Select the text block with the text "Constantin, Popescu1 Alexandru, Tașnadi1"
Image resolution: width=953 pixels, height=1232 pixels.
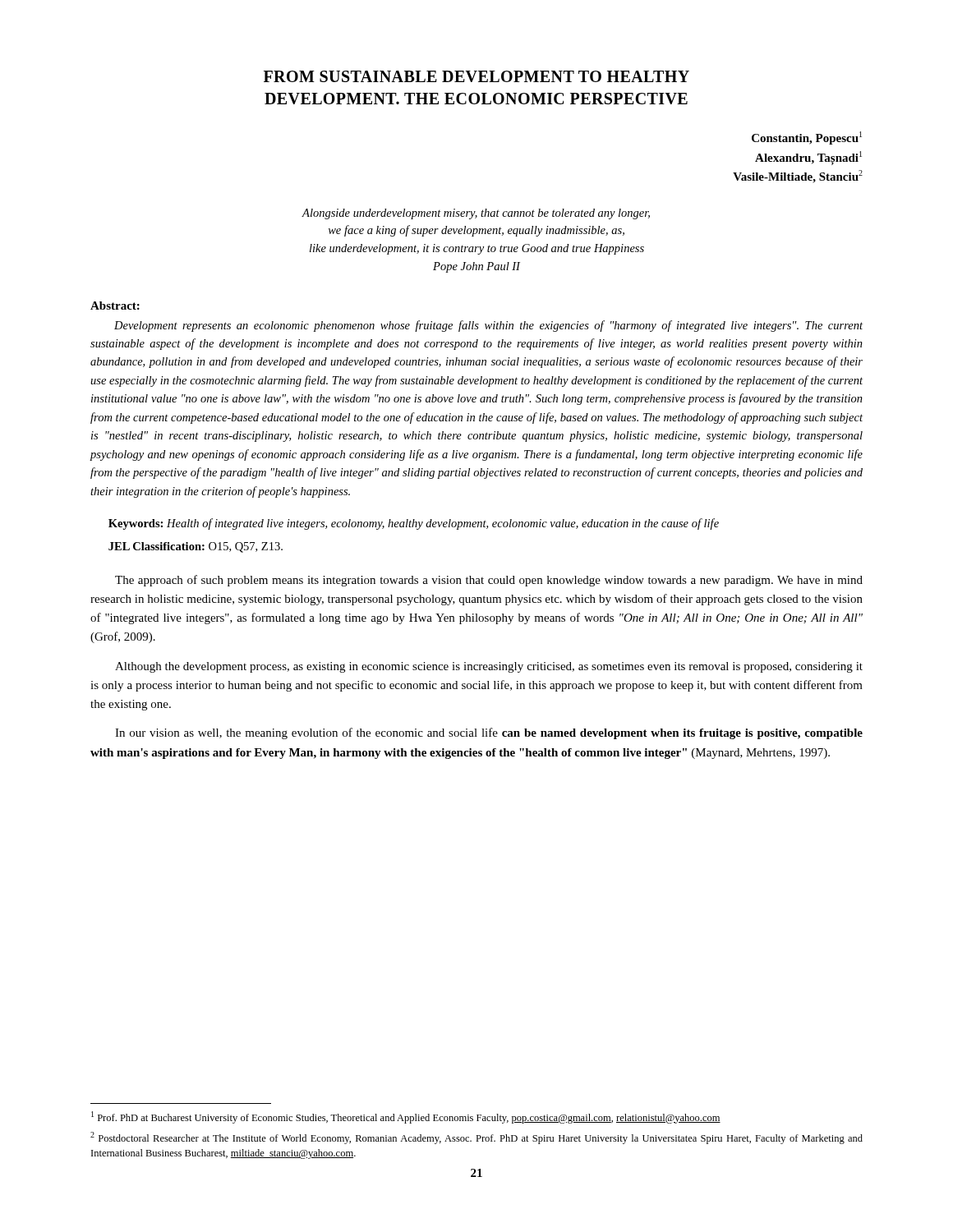[x=798, y=156]
